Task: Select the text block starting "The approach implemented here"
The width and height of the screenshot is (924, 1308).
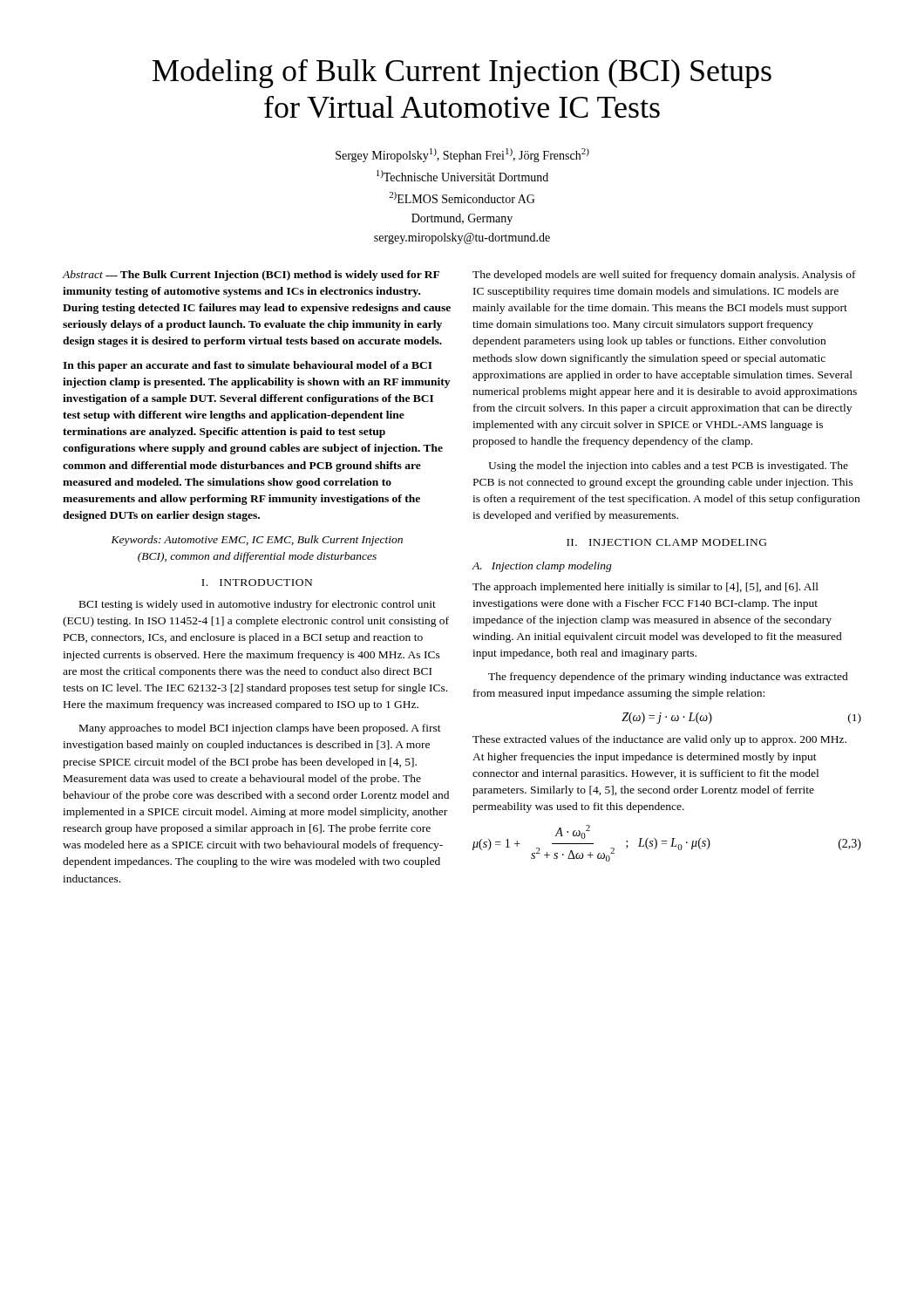Action: point(667,640)
